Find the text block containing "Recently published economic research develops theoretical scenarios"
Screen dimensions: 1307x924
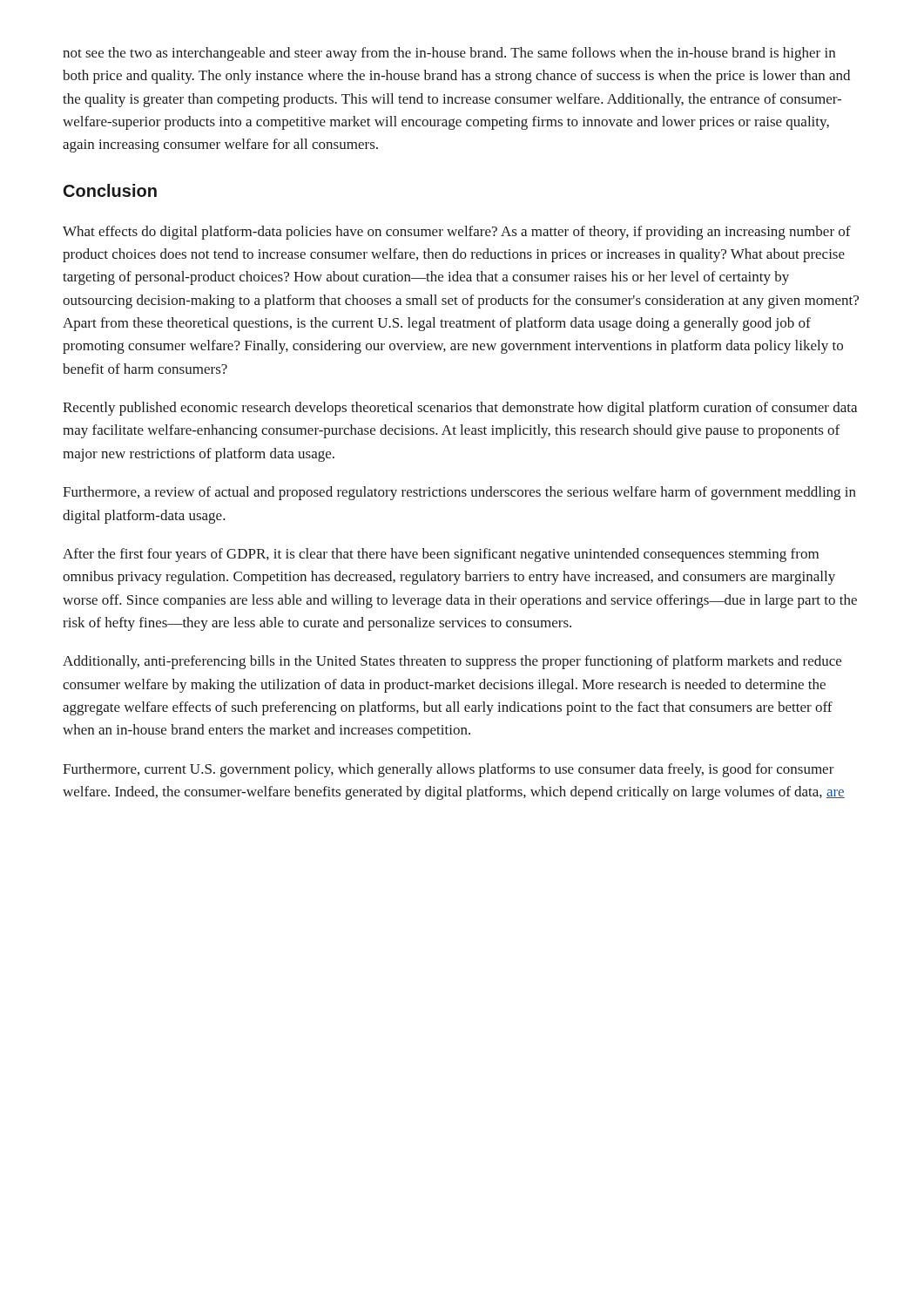click(462, 431)
